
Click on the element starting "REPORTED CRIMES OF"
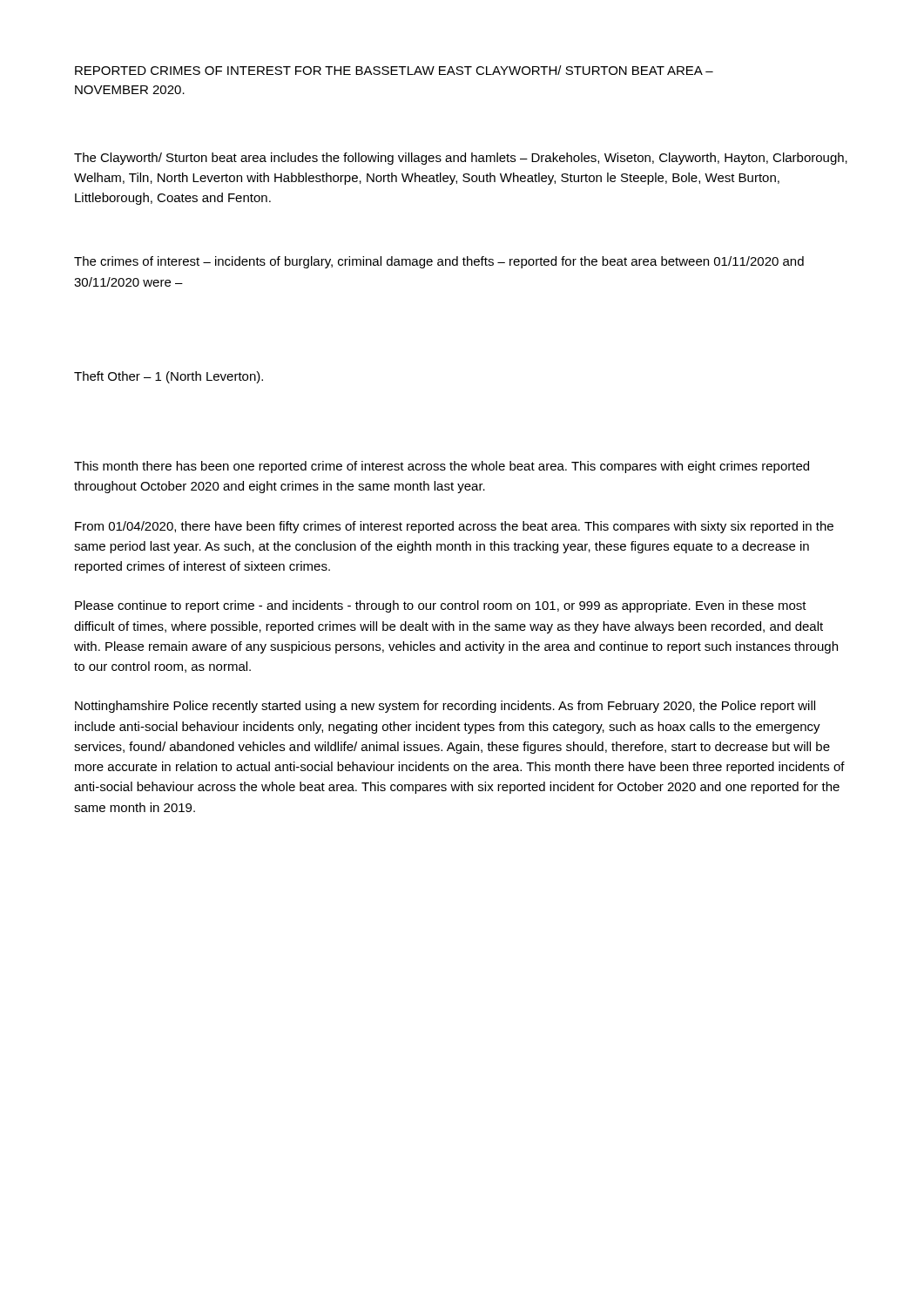(x=393, y=80)
